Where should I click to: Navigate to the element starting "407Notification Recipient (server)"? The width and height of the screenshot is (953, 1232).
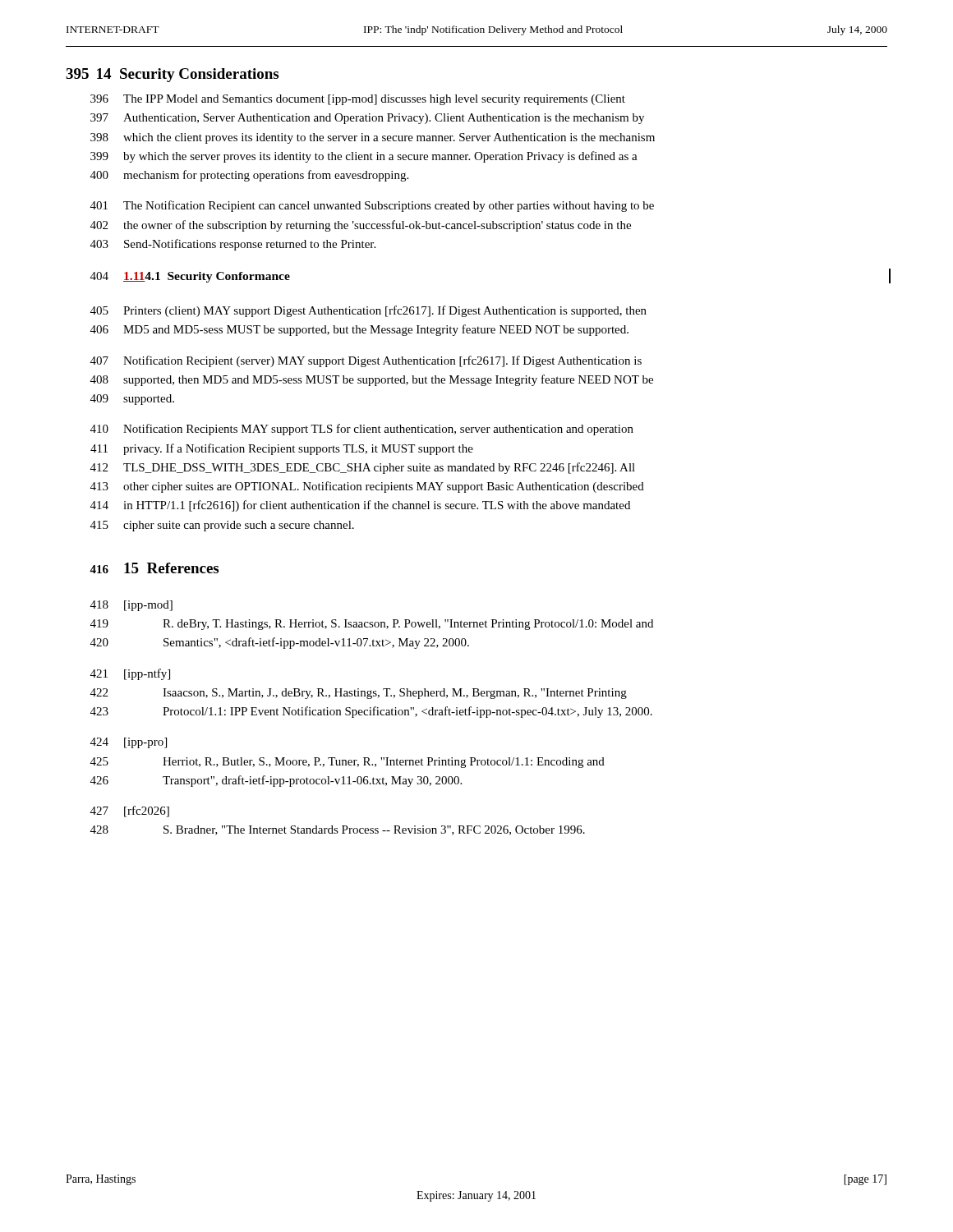[x=476, y=380]
